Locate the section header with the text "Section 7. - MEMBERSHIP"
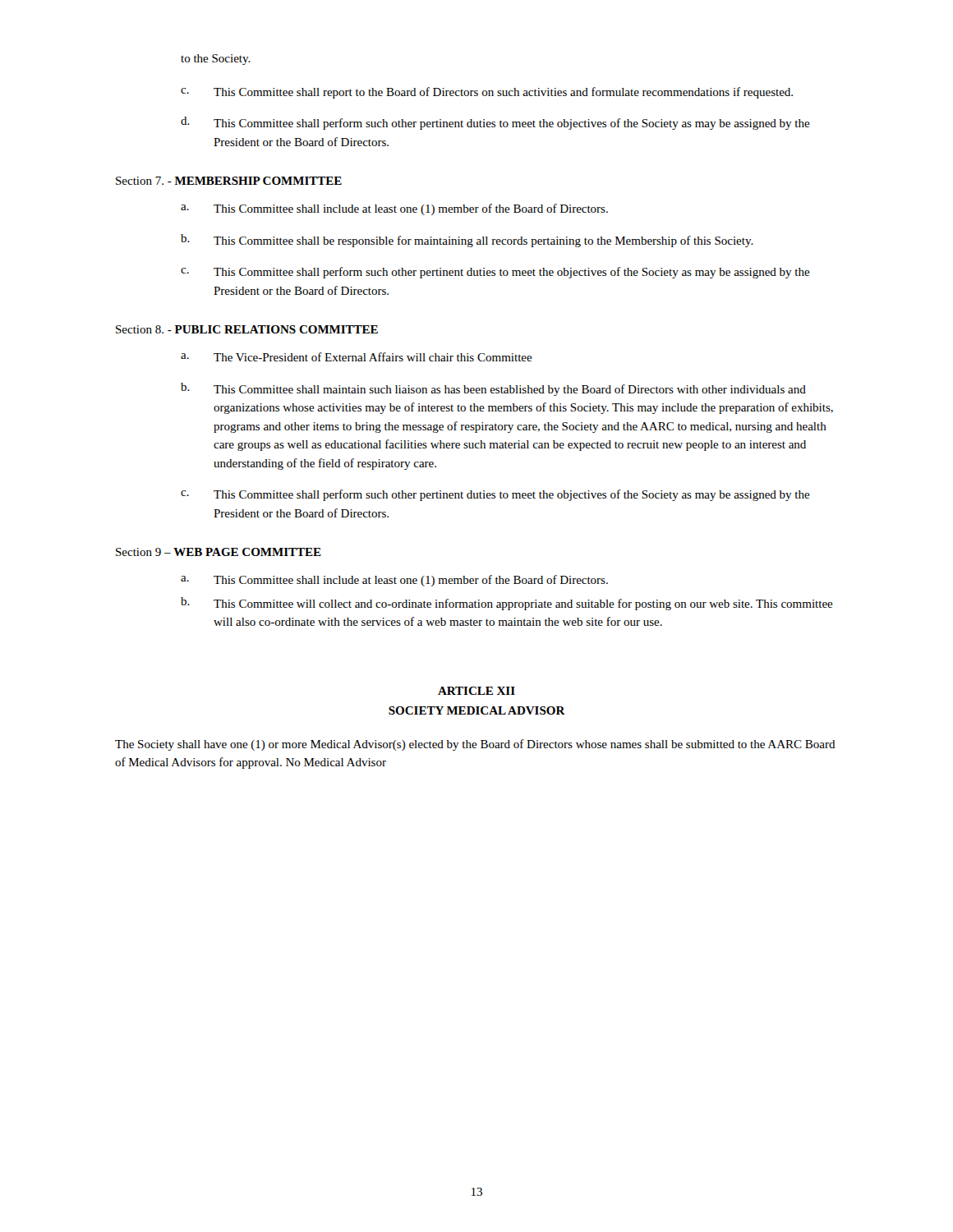 229,181
